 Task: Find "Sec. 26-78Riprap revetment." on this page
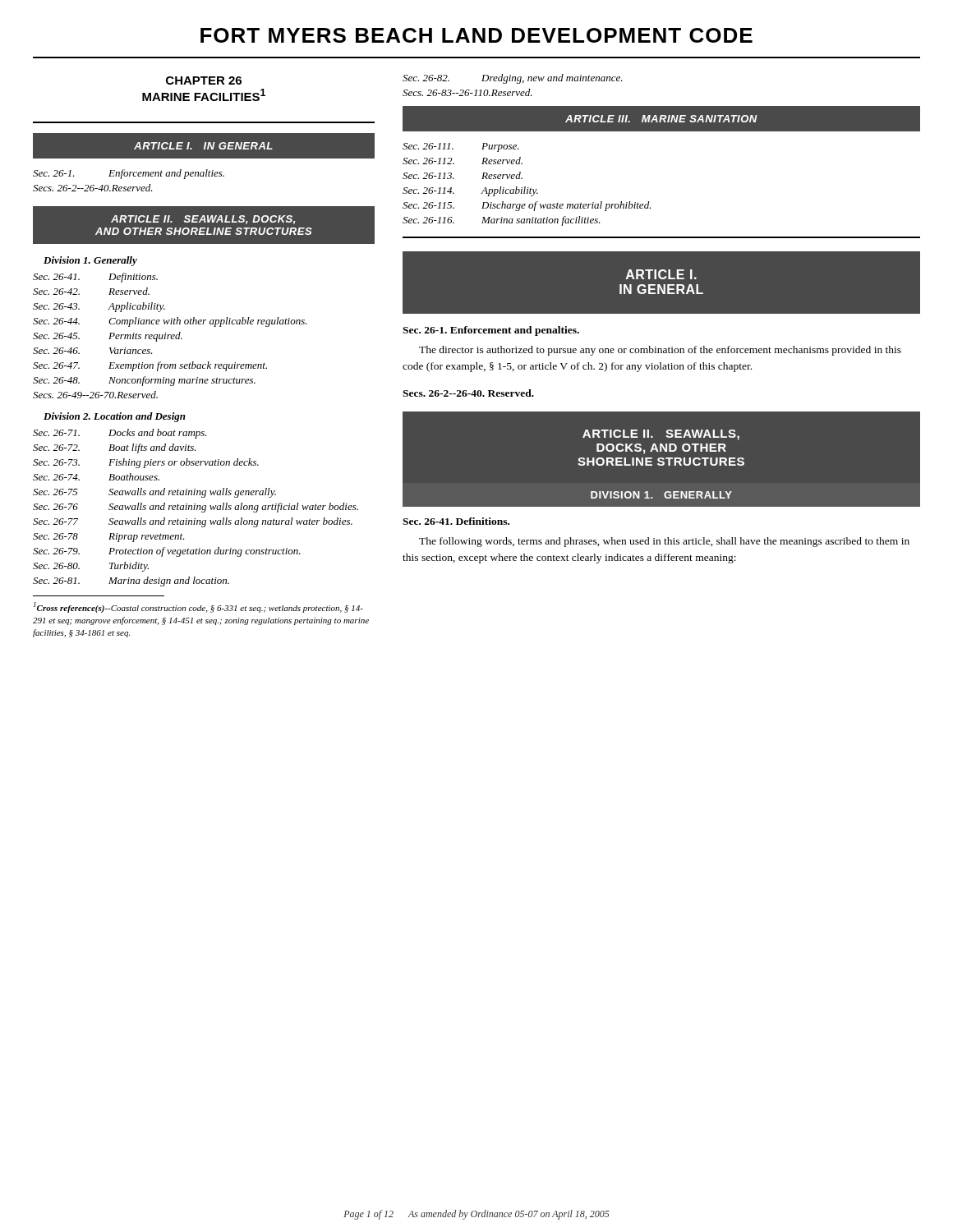click(x=204, y=536)
